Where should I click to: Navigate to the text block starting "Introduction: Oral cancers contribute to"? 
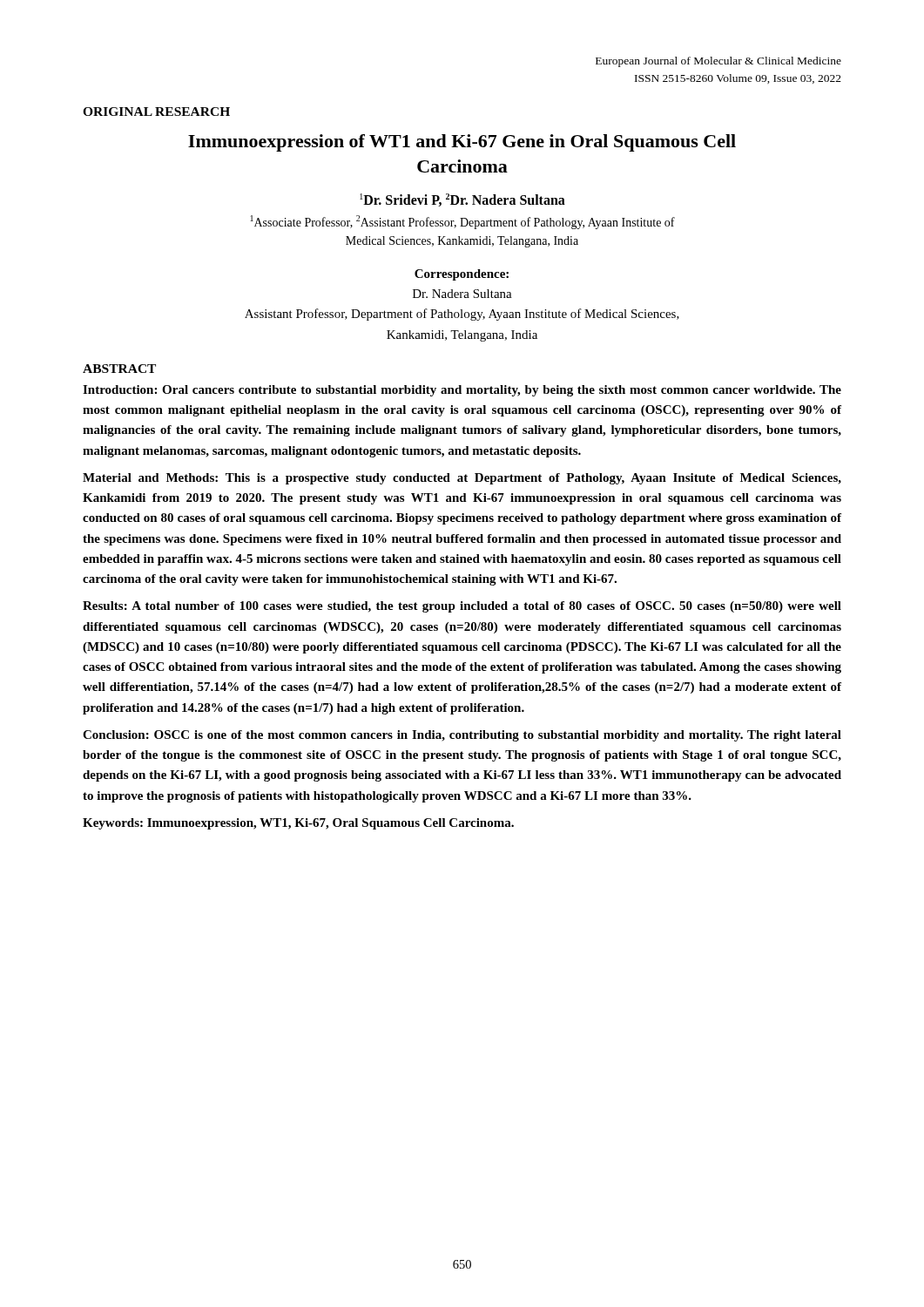click(462, 606)
